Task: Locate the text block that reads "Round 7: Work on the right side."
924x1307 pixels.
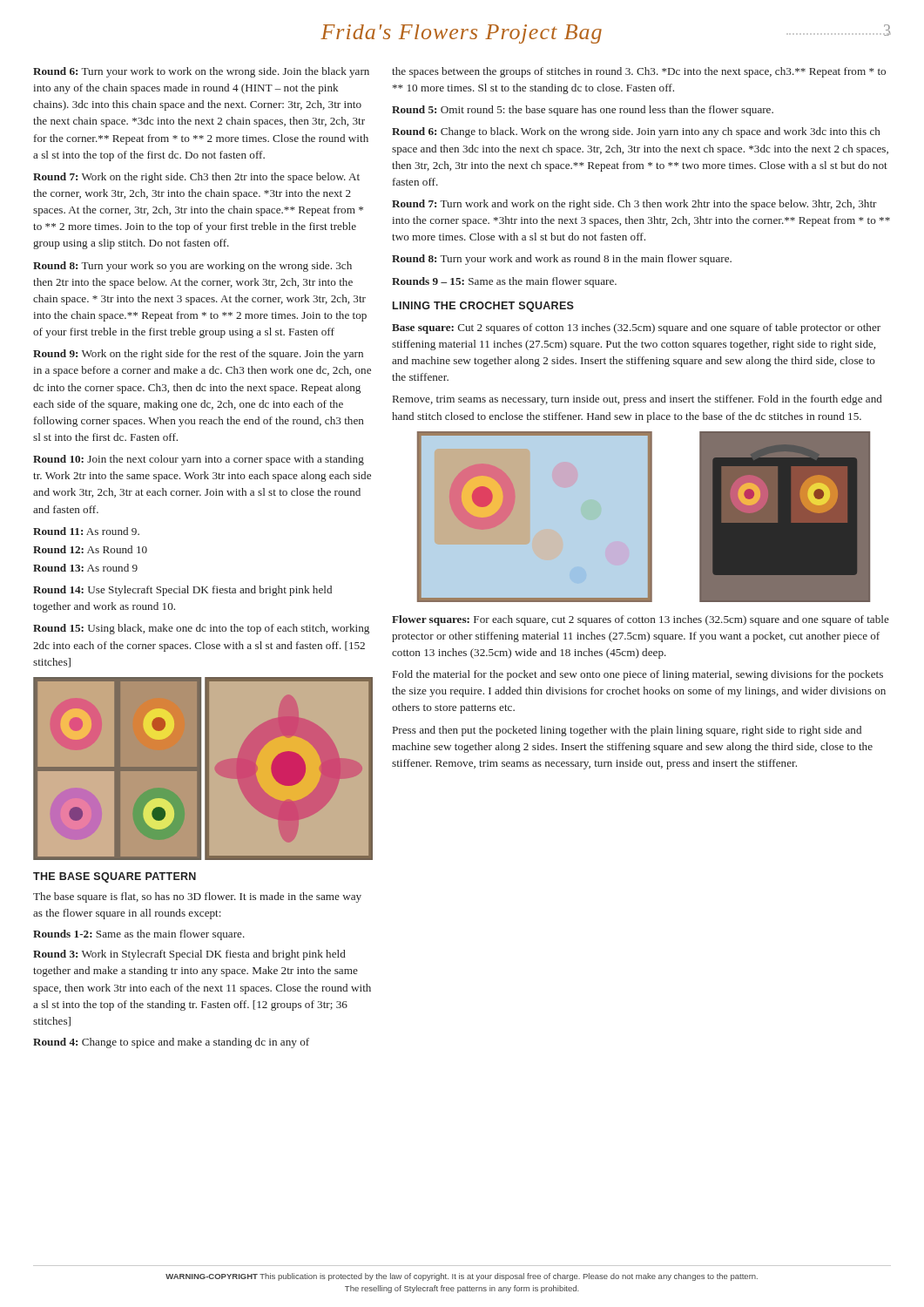Action: [x=198, y=210]
